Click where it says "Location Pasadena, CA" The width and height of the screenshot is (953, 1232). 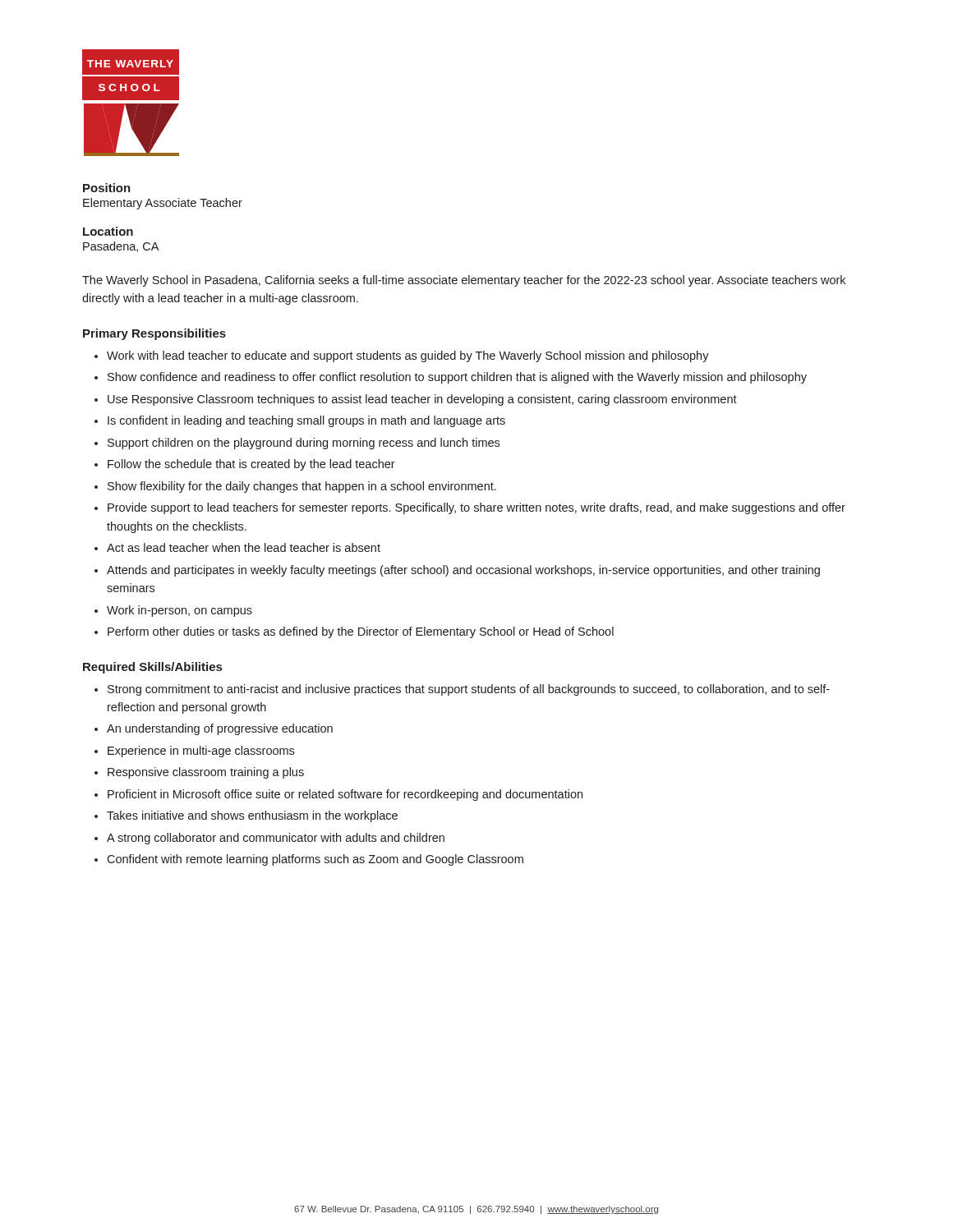pos(108,231)
